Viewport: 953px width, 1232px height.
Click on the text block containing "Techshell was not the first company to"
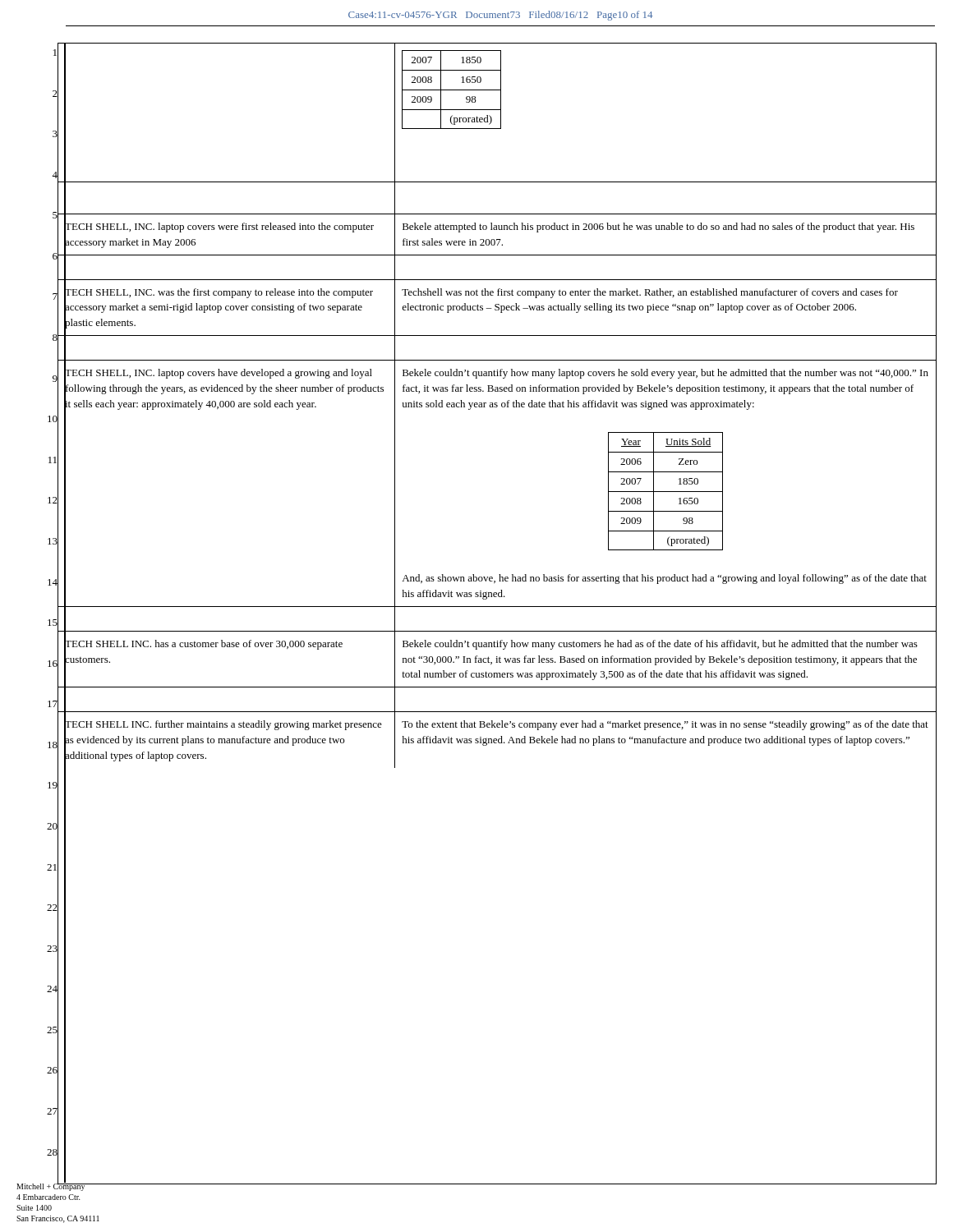pos(650,299)
